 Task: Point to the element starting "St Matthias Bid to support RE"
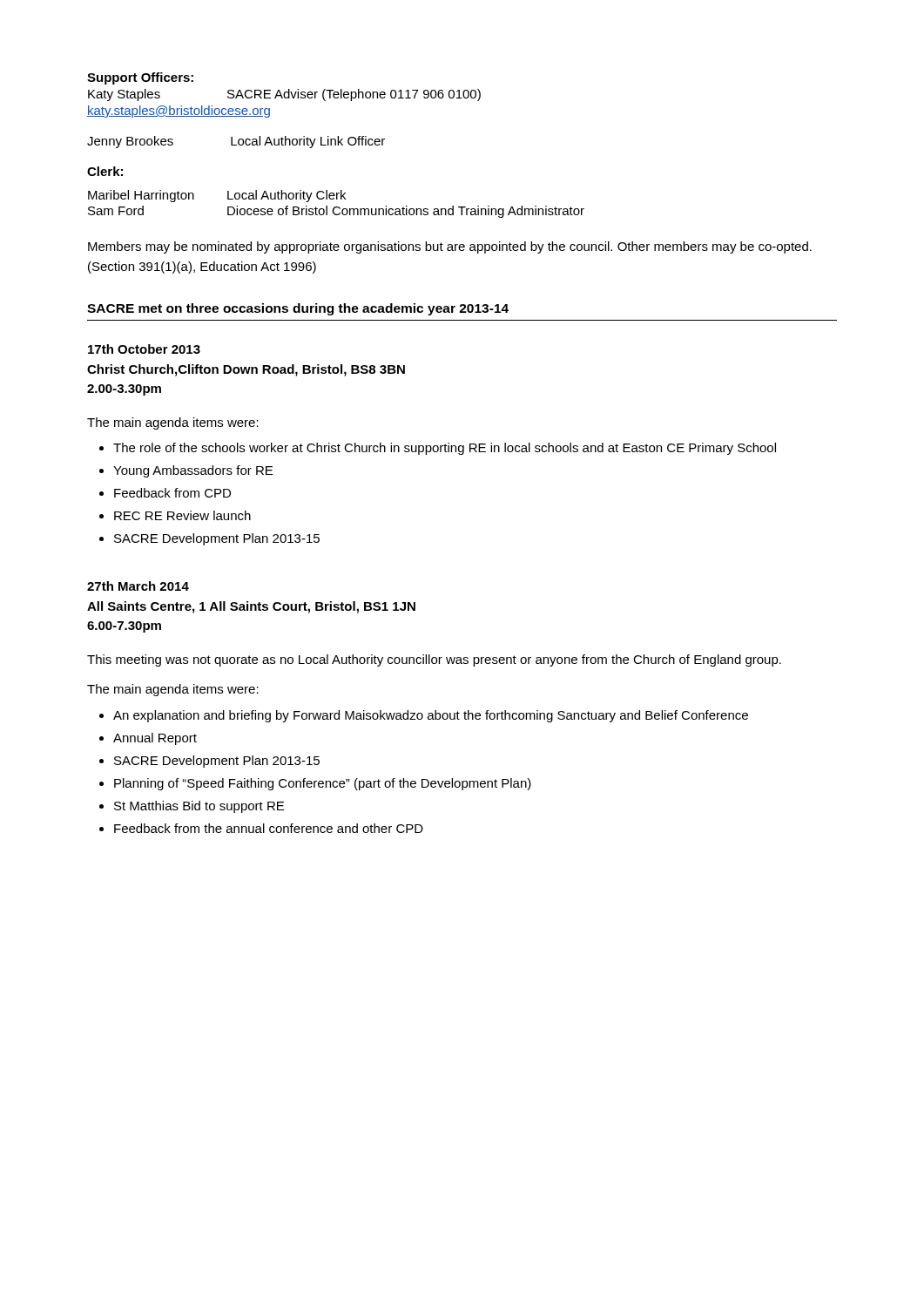click(x=199, y=805)
